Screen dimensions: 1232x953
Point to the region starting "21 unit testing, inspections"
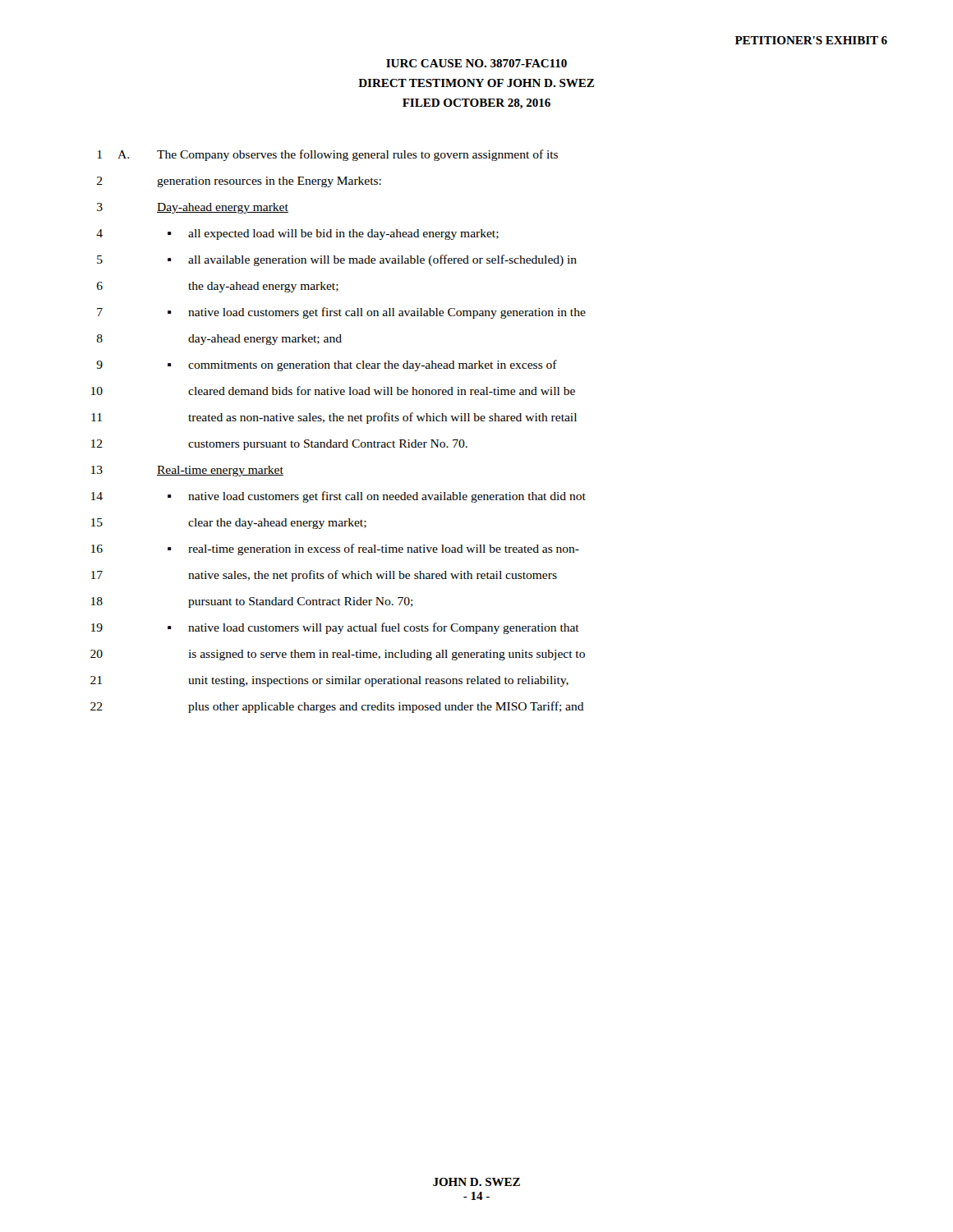point(476,680)
